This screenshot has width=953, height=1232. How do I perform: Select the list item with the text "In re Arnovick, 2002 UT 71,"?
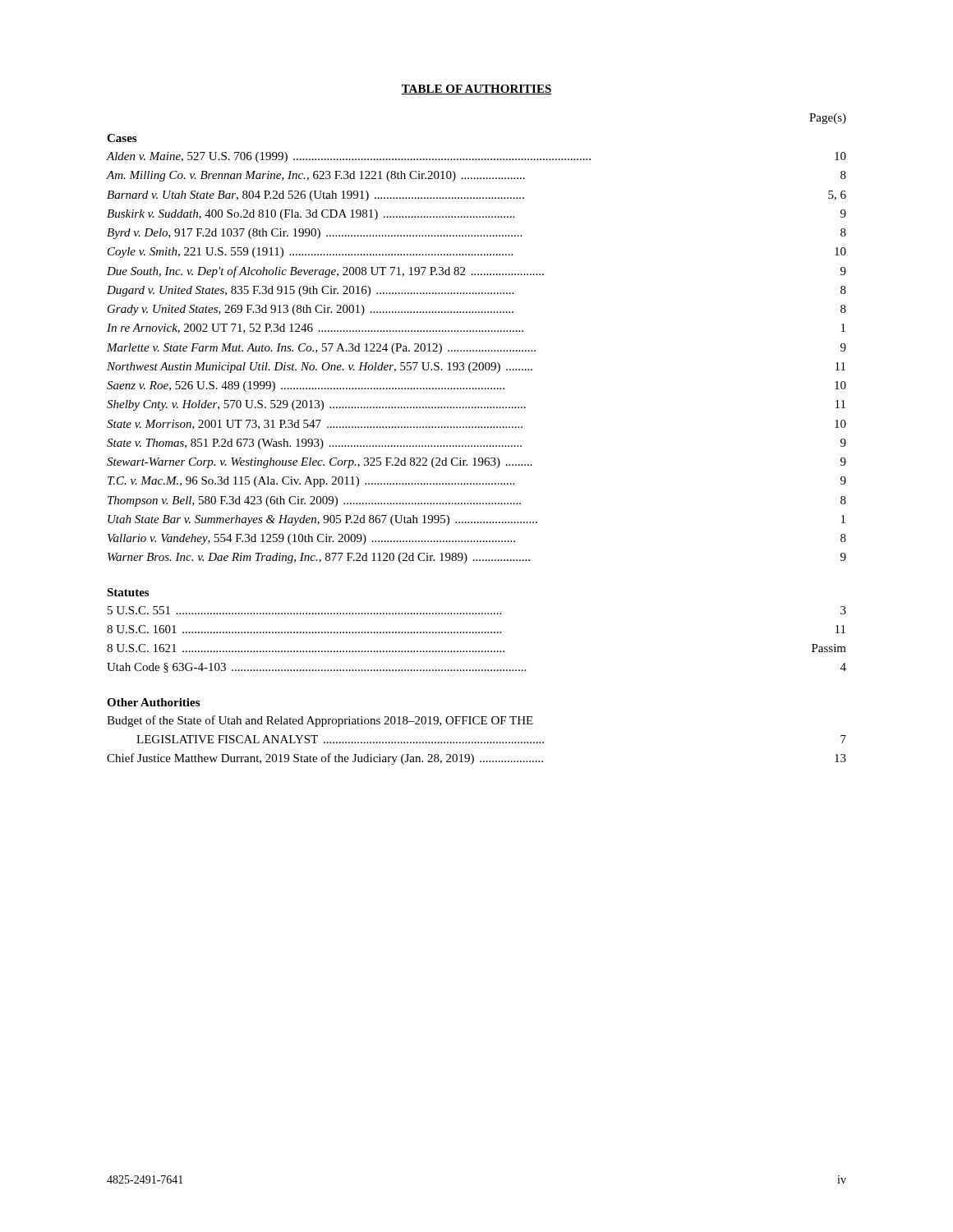coord(476,328)
